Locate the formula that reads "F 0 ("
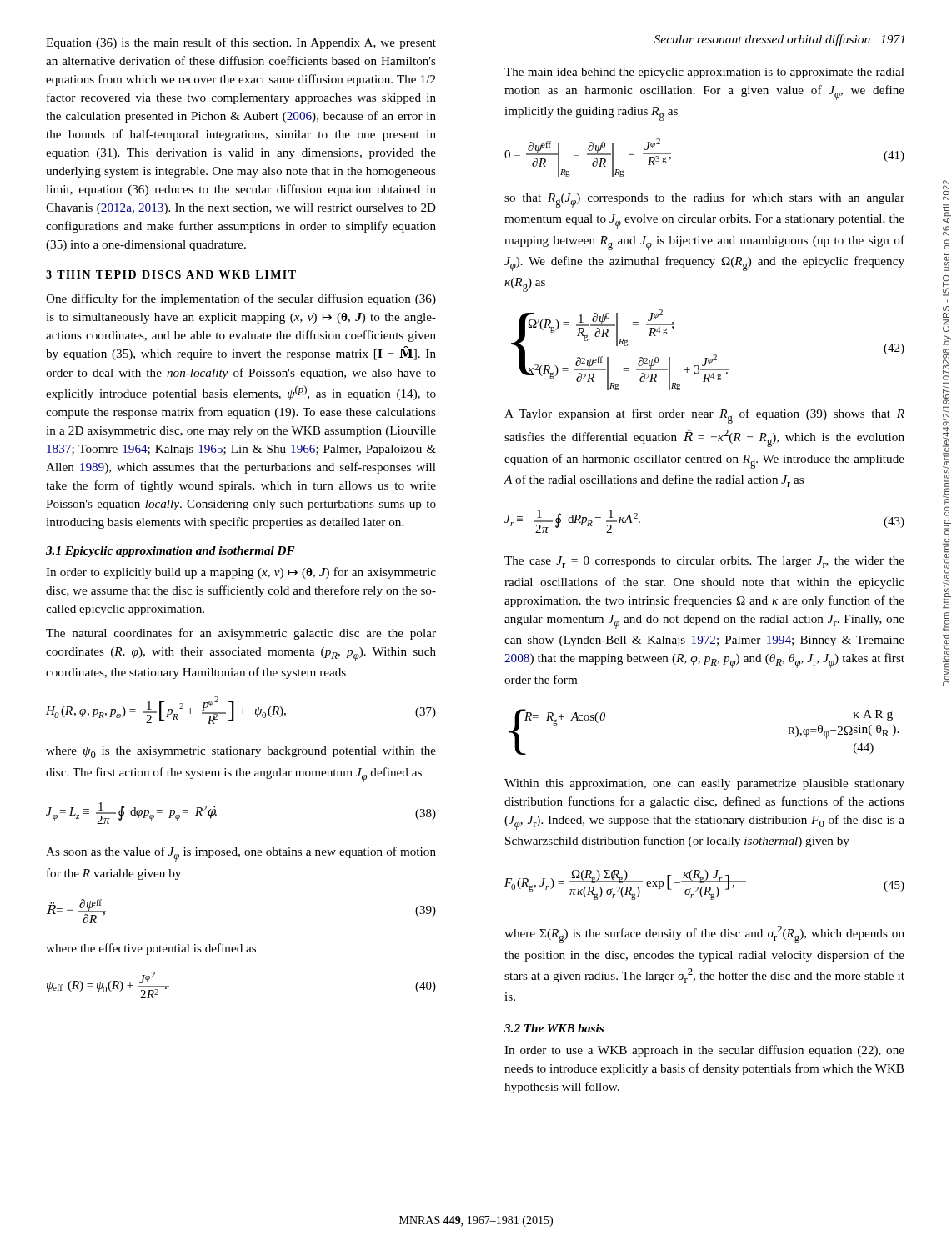The height and width of the screenshot is (1251, 952). click(x=704, y=885)
